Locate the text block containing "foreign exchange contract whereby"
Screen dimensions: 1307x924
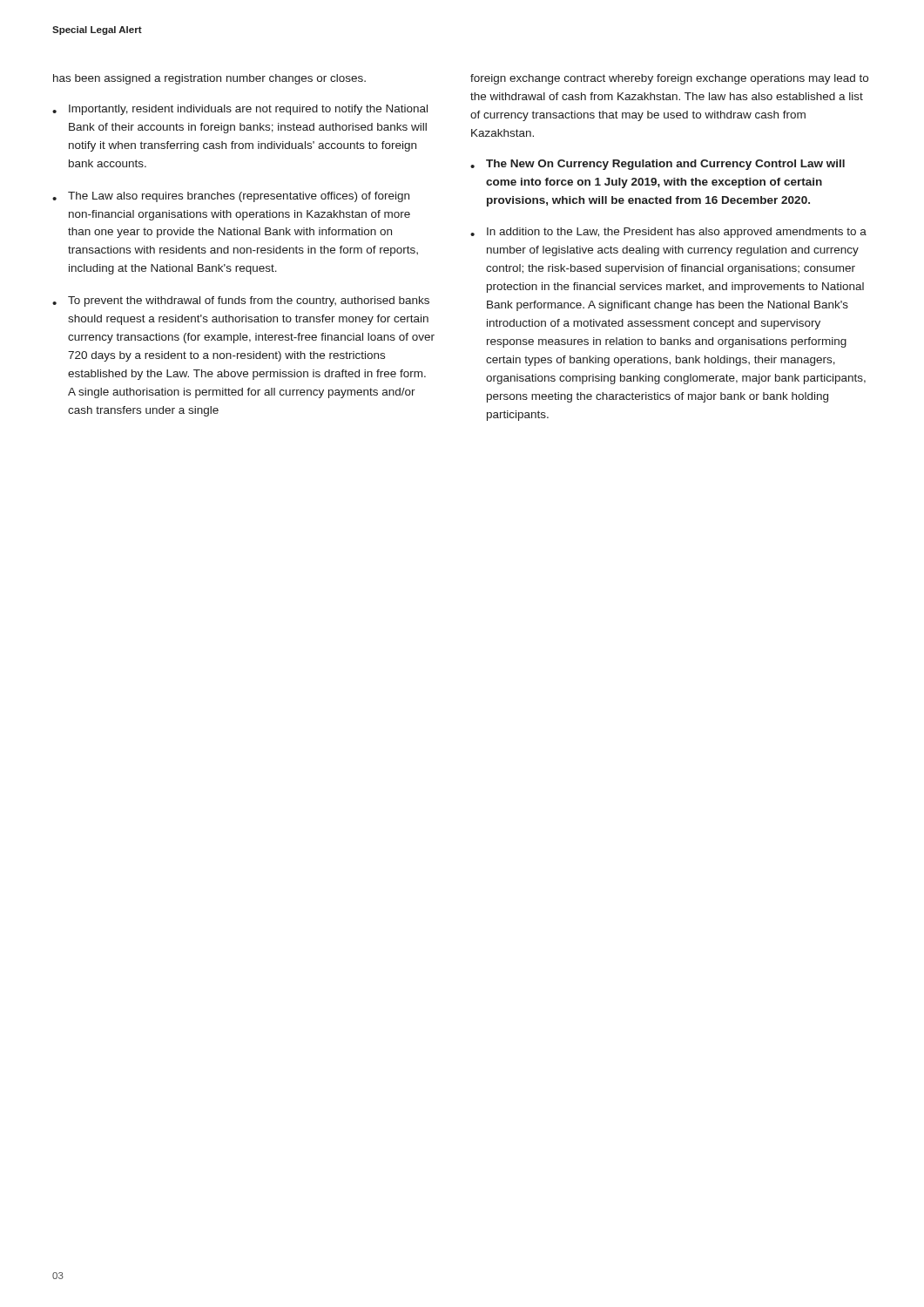coord(670,105)
